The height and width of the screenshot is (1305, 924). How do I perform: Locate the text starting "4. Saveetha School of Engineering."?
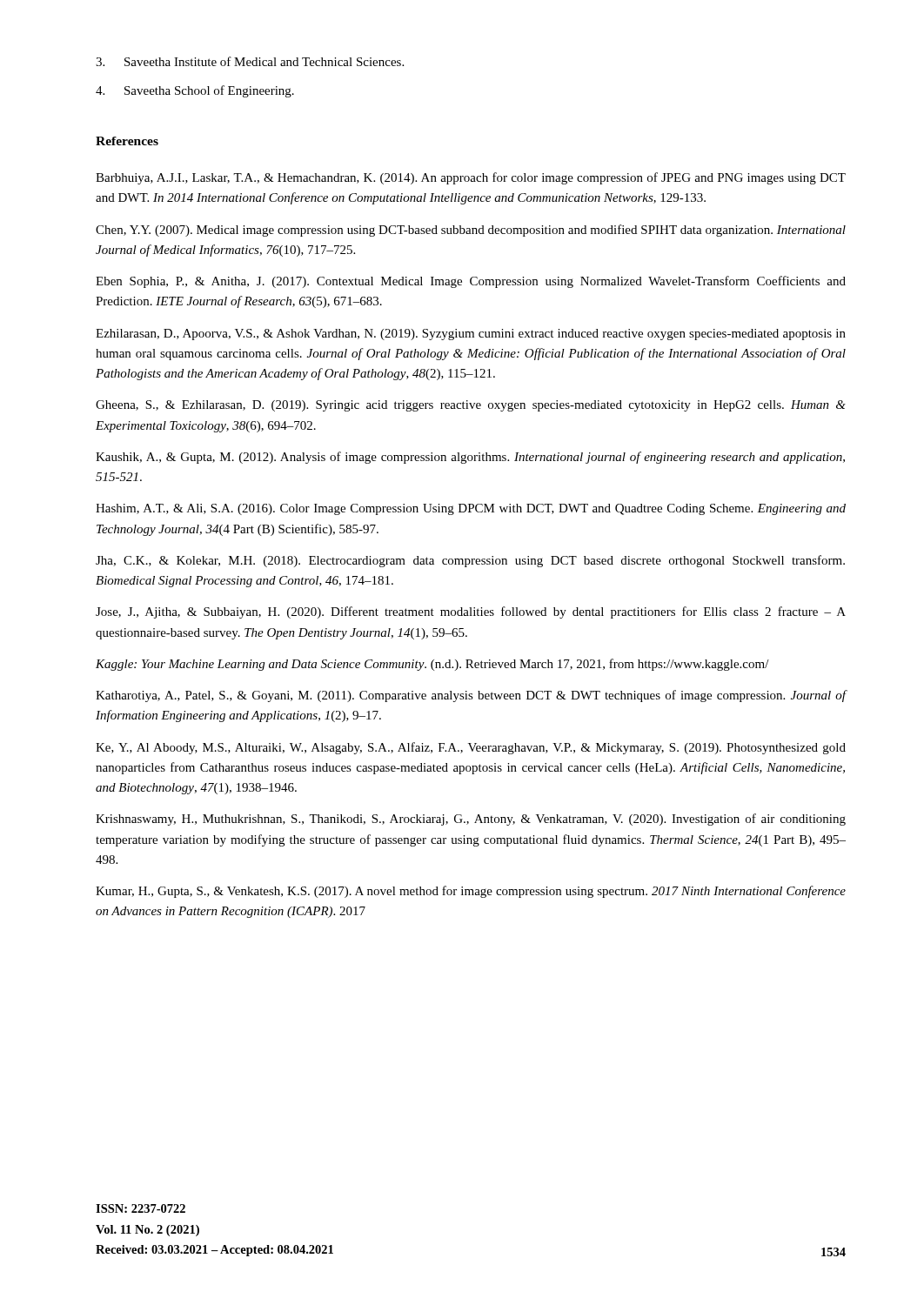195,90
